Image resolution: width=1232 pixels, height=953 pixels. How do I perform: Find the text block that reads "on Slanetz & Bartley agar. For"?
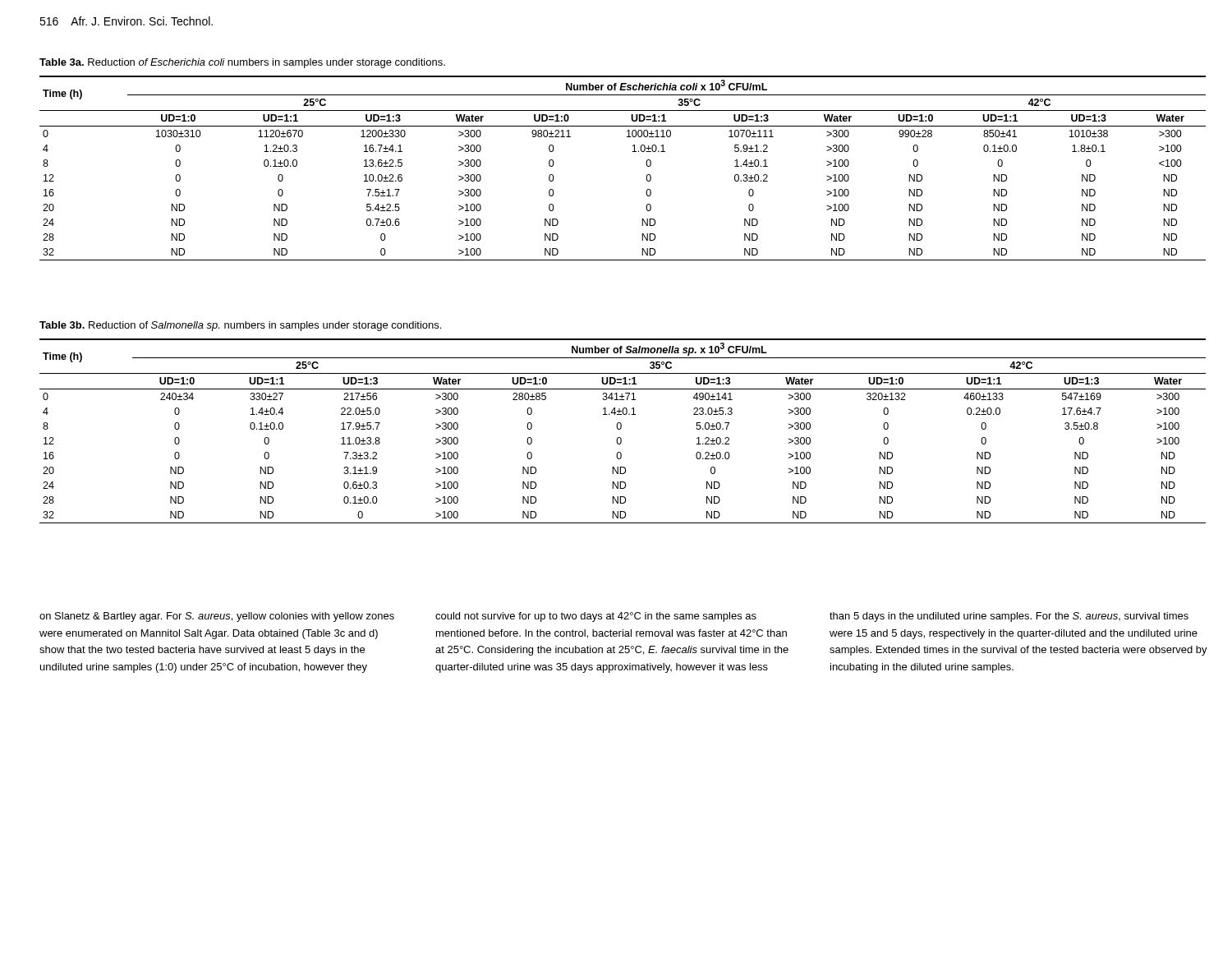click(x=217, y=641)
